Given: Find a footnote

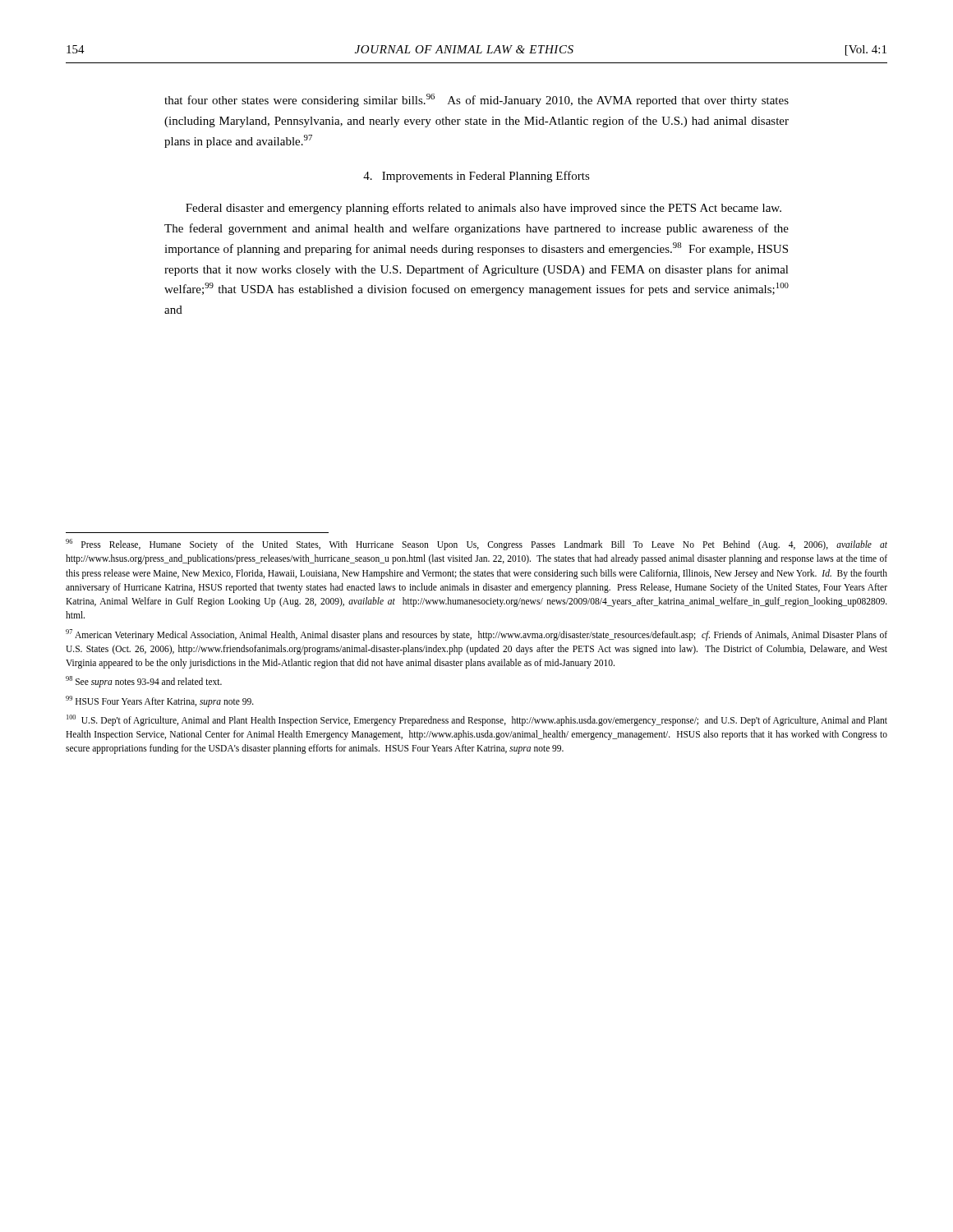Looking at the screenshot, I should coord(476,647).
